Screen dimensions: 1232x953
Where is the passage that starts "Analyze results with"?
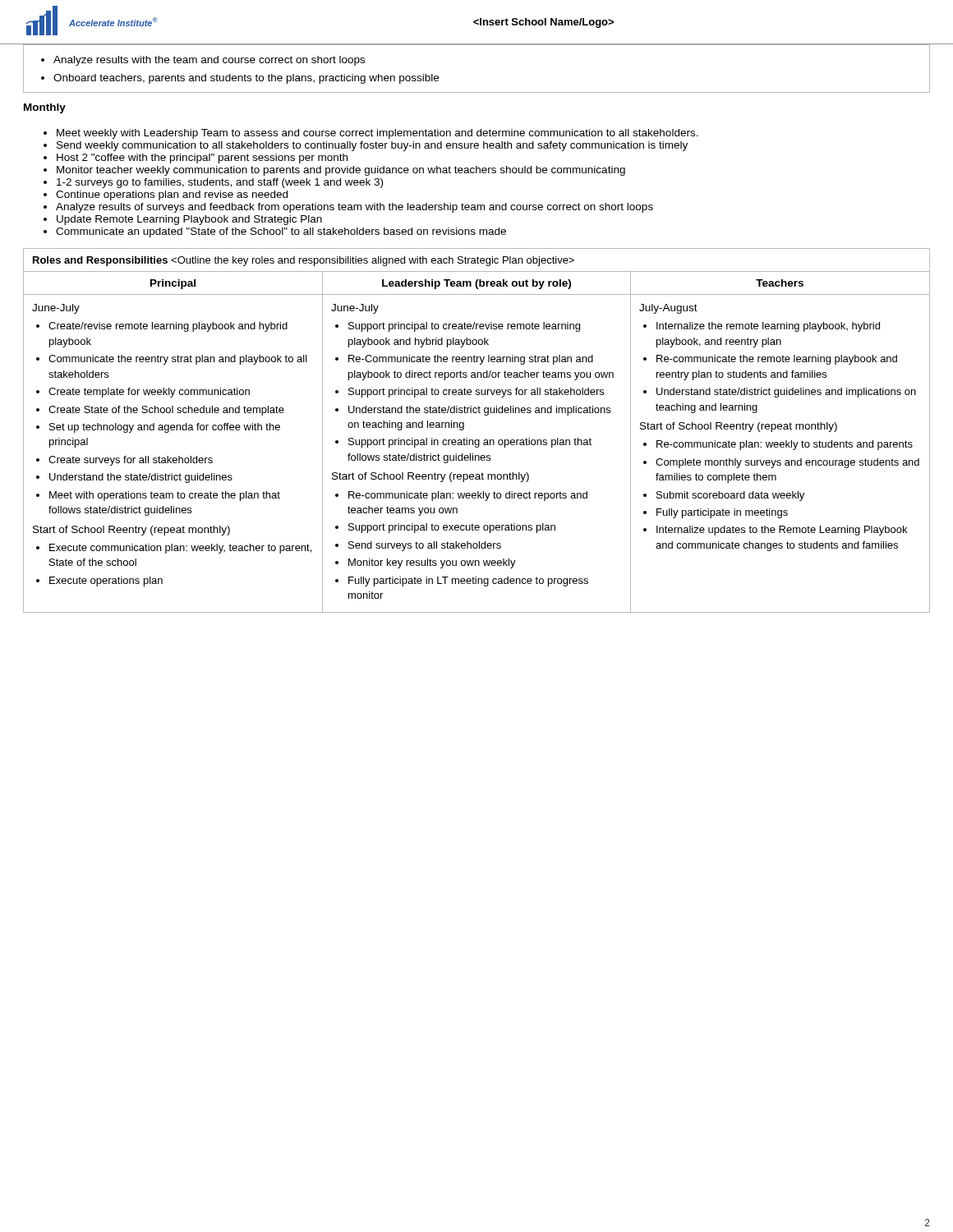pos(476,69)
